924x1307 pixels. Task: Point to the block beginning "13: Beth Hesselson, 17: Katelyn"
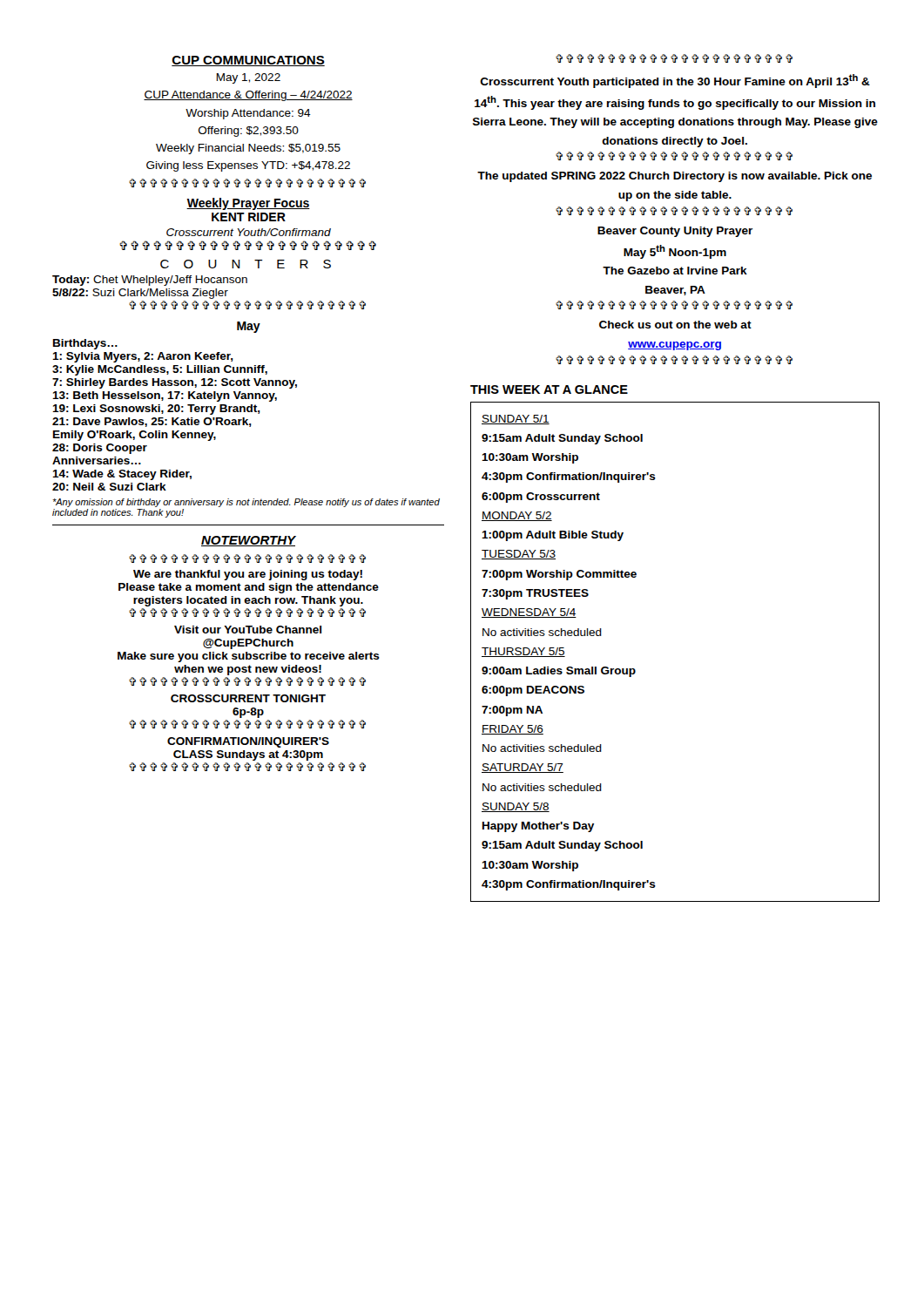(165, 395)
